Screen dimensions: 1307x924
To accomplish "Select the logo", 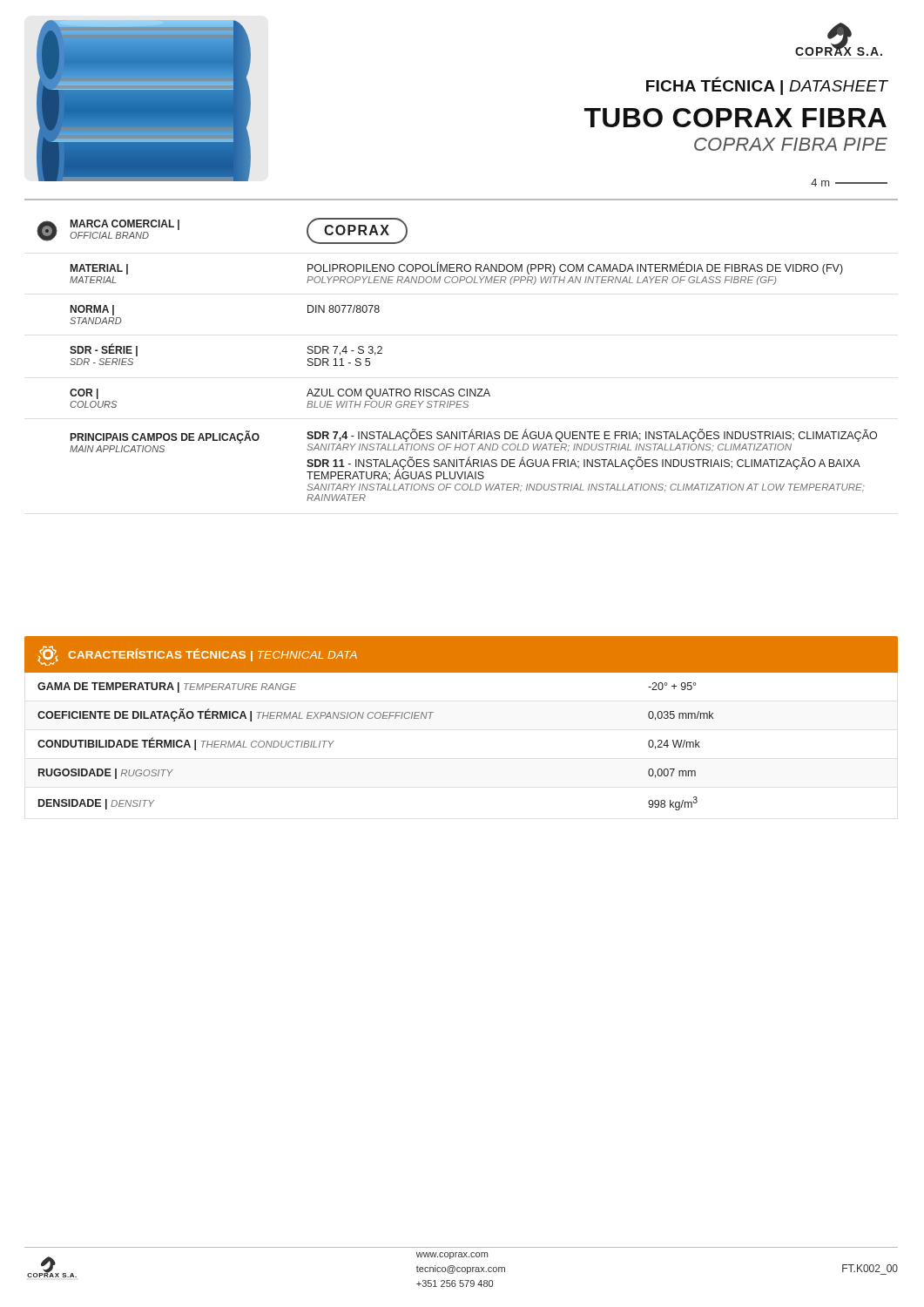I will pyautogui.click(x=840, y=45).
